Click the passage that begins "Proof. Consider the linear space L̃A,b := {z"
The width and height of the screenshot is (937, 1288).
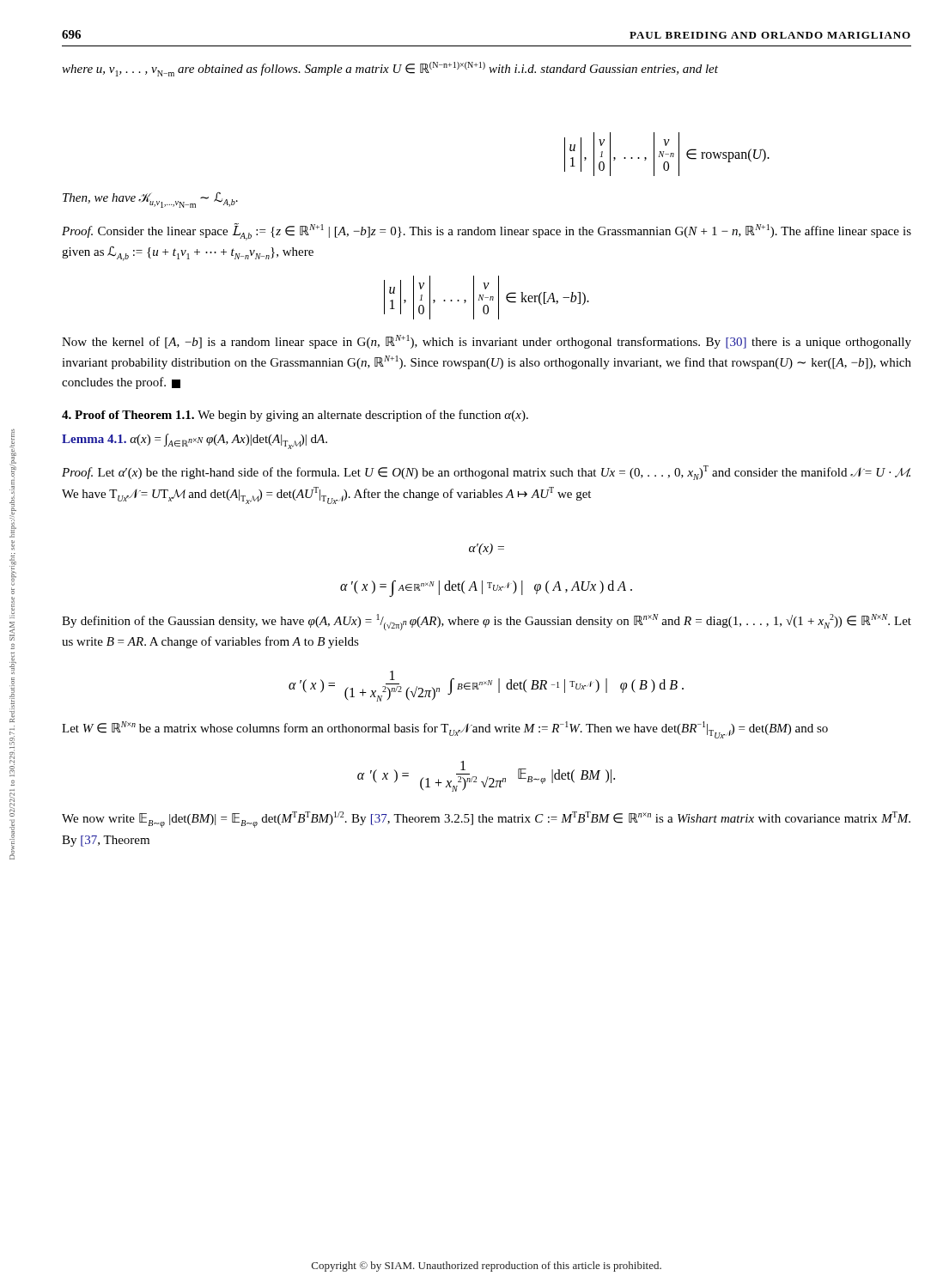(x=487, y=242)
